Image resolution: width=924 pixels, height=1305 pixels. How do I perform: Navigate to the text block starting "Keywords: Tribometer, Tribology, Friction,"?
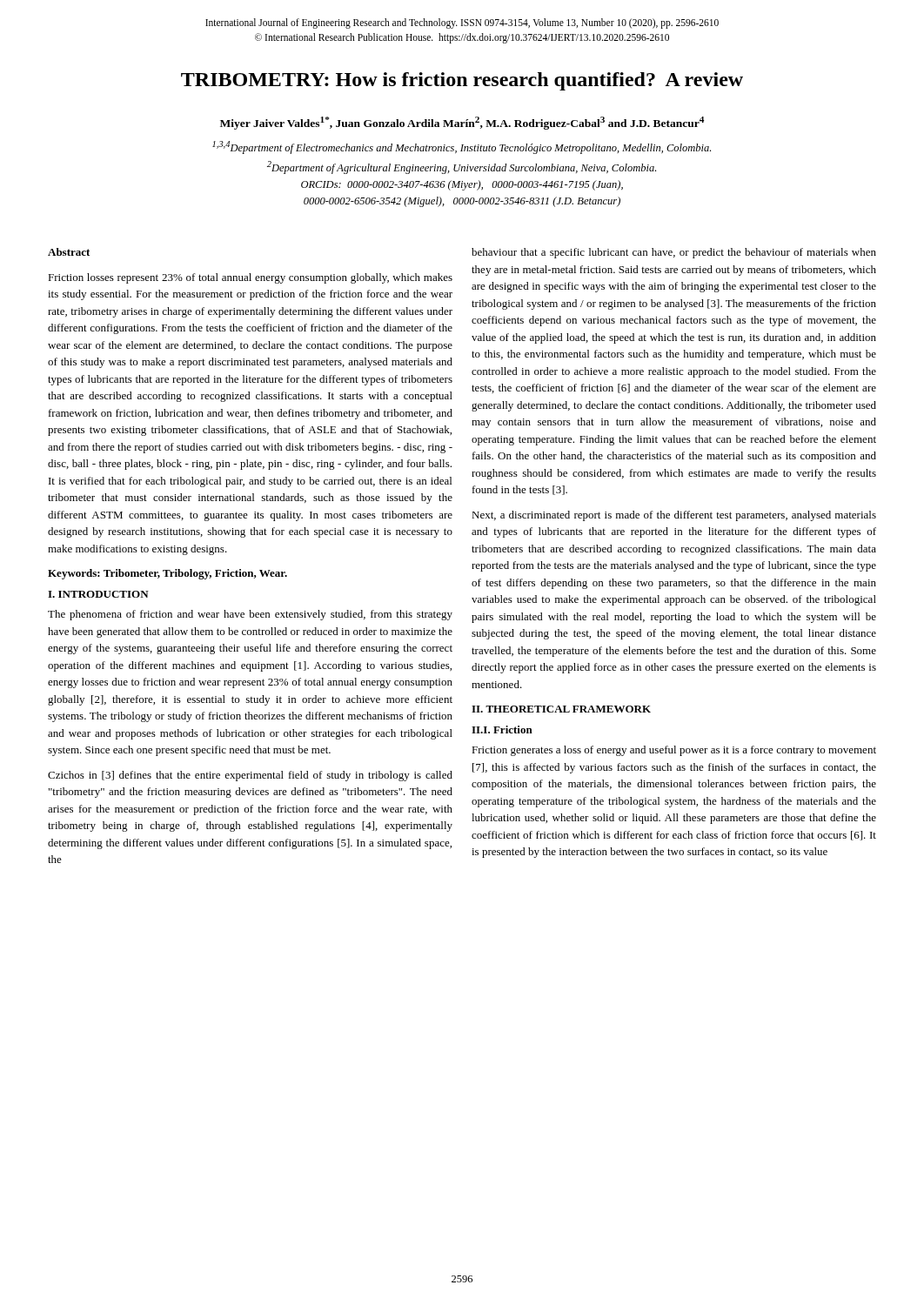[168, 573]
